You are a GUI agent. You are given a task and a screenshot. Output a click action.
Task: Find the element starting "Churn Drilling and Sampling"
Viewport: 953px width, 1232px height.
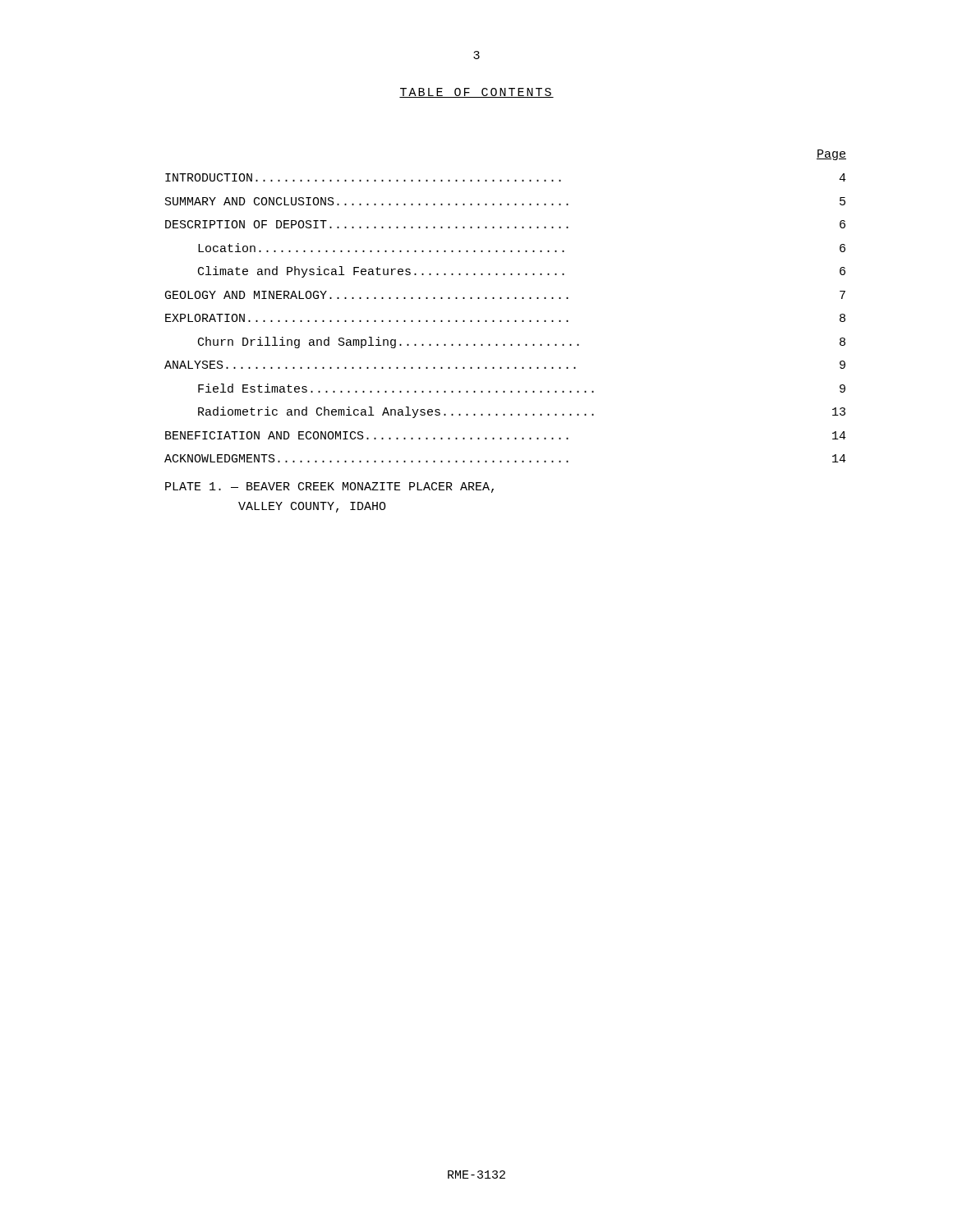click(x=522, y=343)
